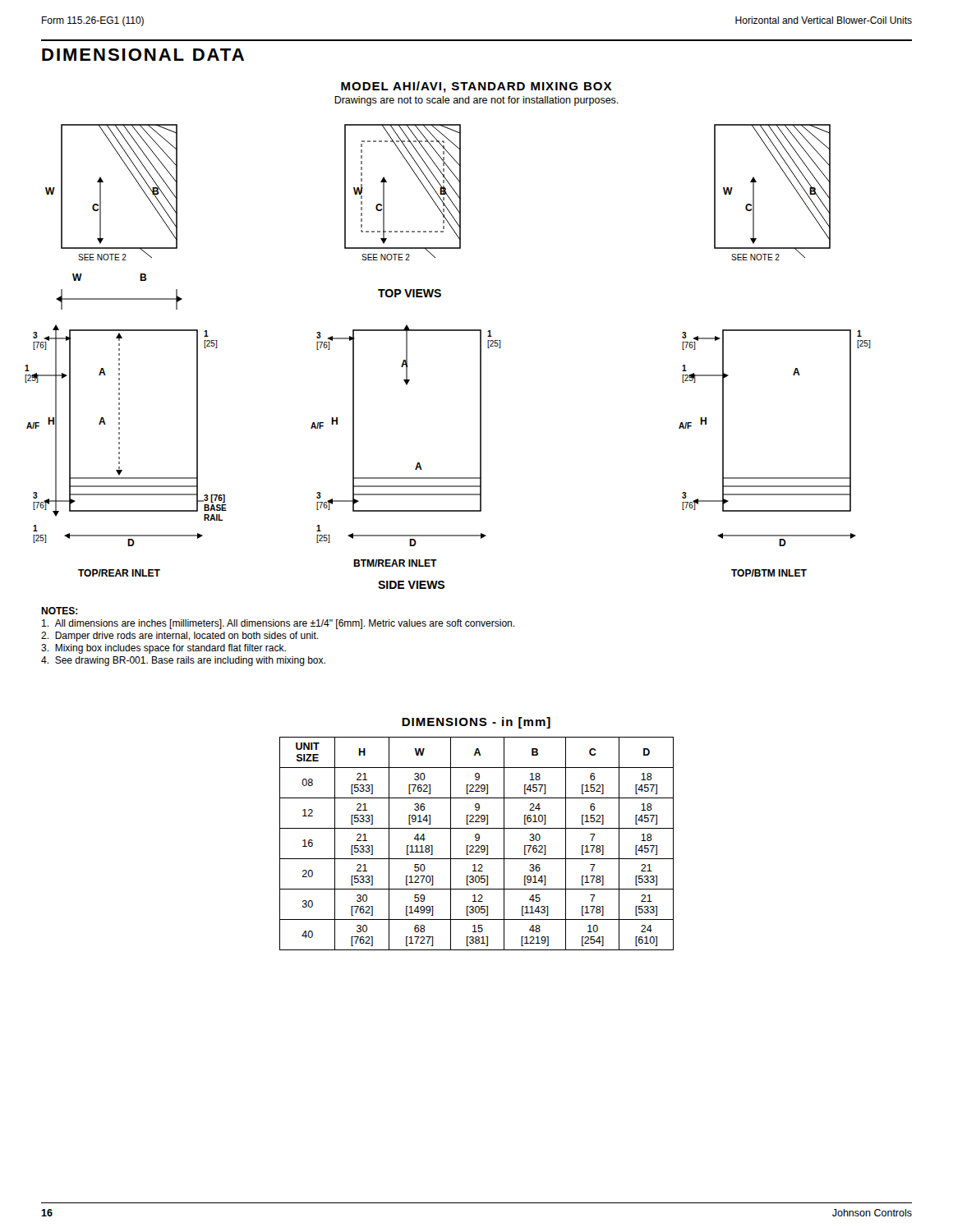Find "DIMENSIONAL DATA" on this page
This screenshot has width=953, height=1232.
pos(144,55)
